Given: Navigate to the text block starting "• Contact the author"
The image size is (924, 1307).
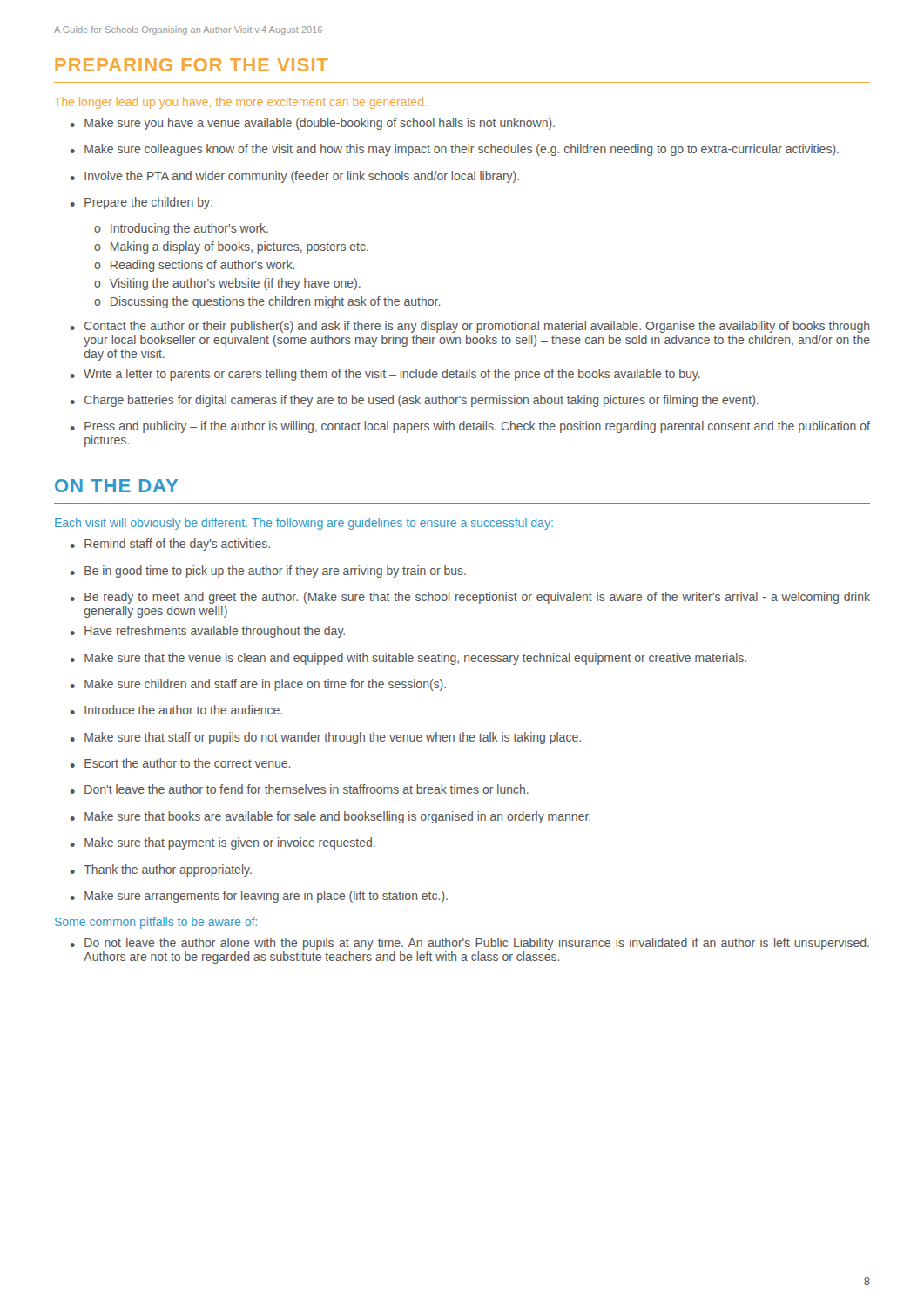Looking at the screenshot, I should (x=470, y=339).
